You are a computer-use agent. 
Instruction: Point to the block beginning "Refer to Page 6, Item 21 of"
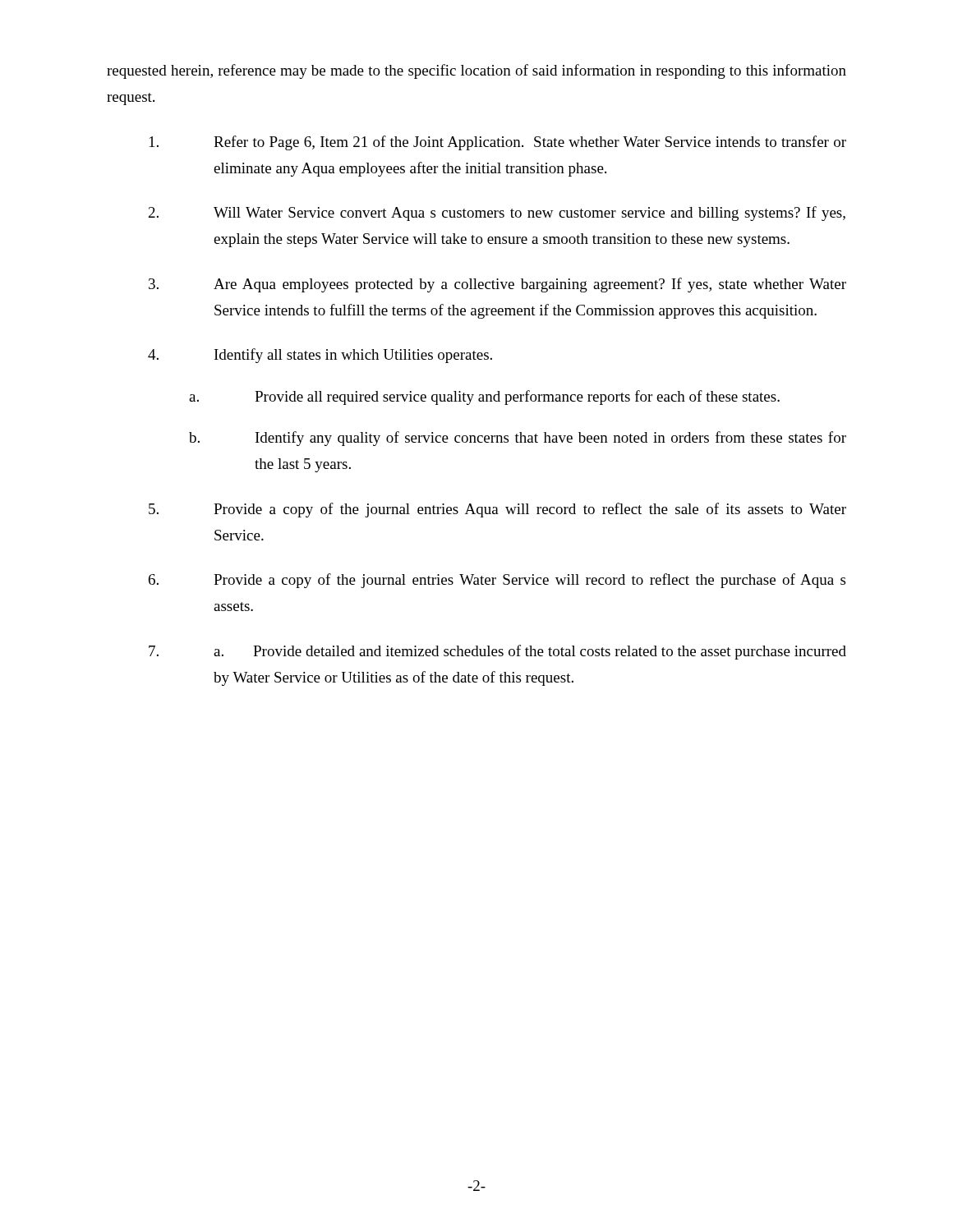(x=476, y=155)
